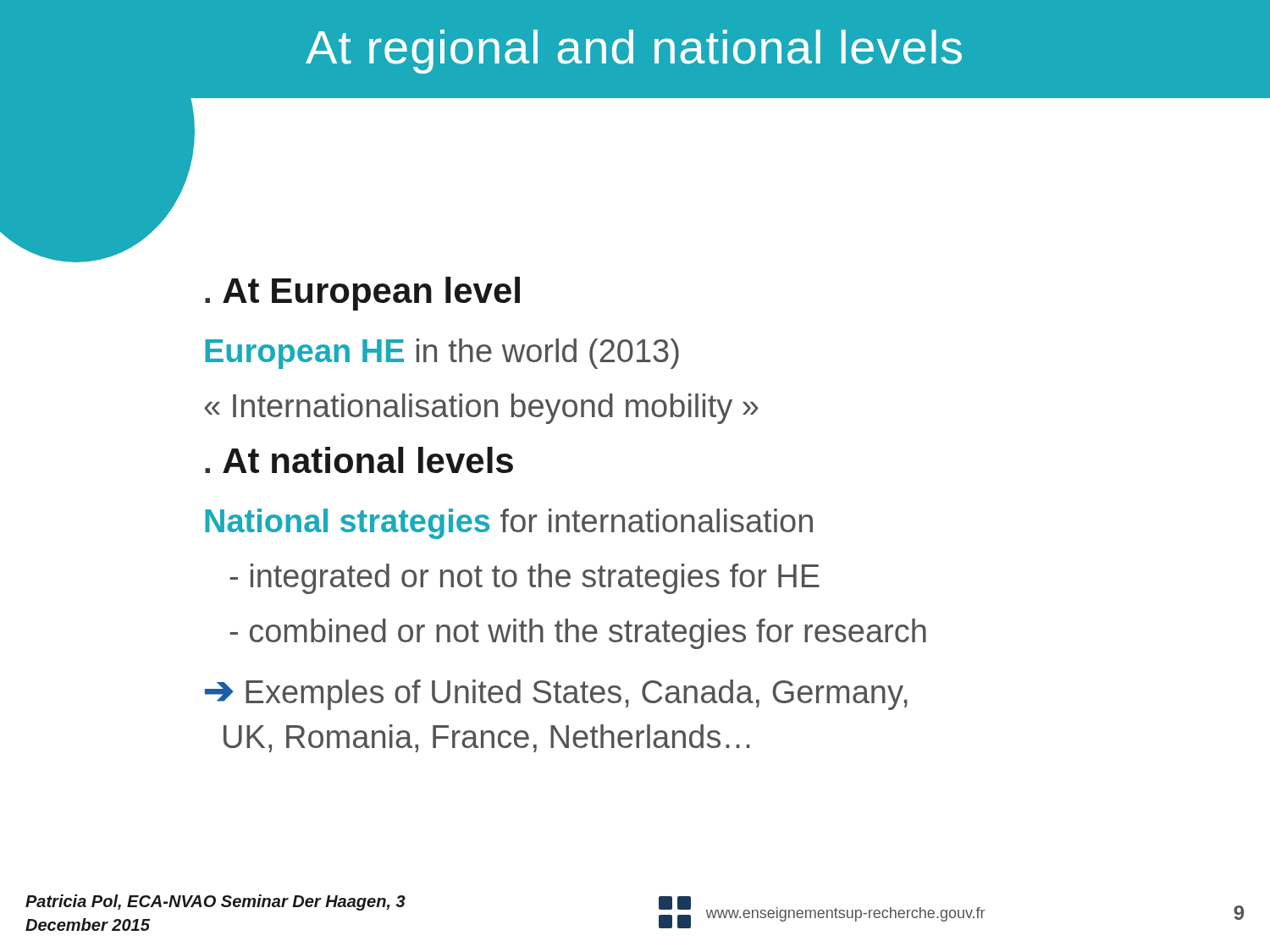The width and height of the screenshot is (1270, 952).
Task: Click on the text containing "« Internationalisation beyond mobility »"
Action: click(481, 406)
